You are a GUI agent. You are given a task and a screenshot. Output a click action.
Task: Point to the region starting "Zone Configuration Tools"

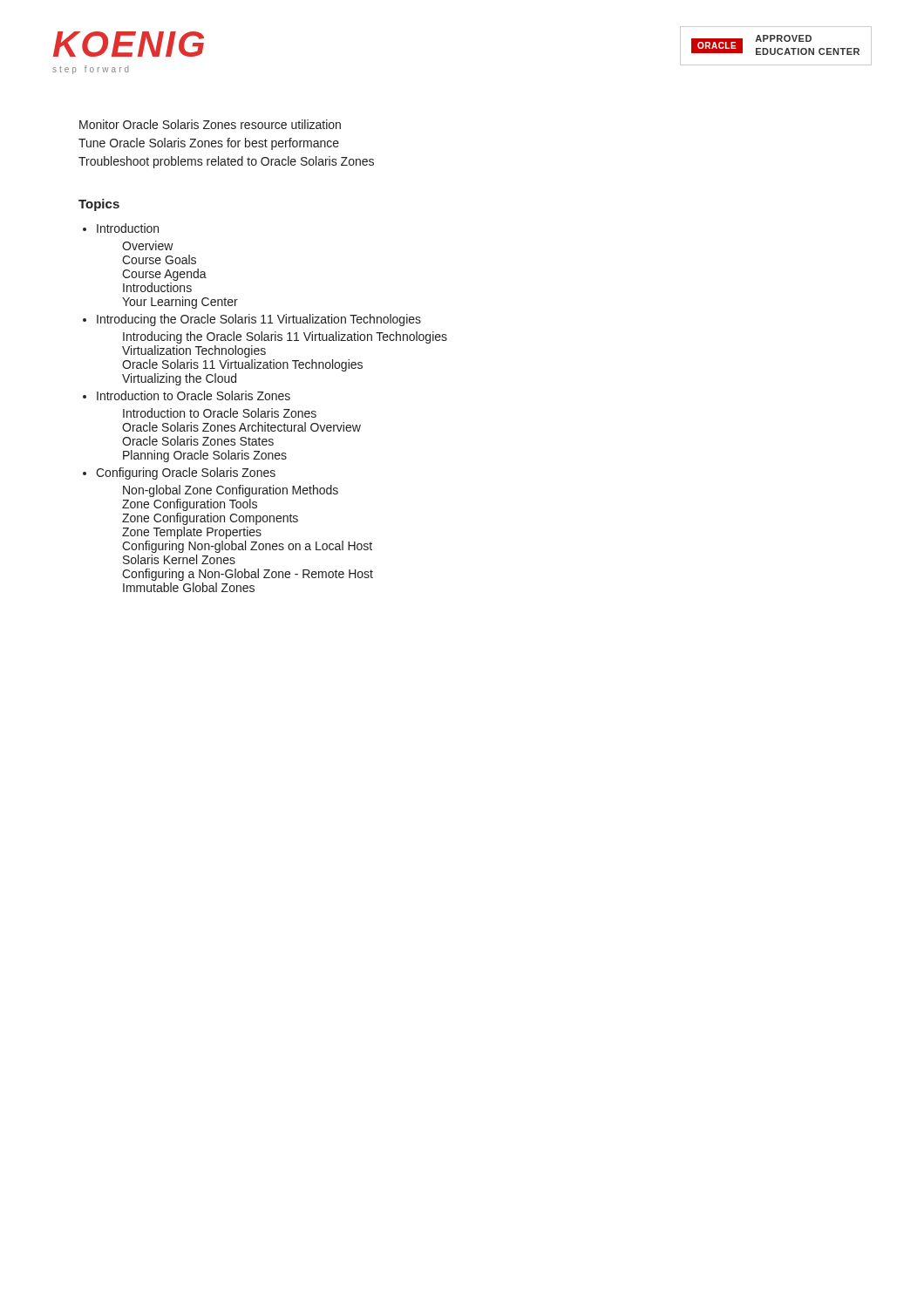190,505
